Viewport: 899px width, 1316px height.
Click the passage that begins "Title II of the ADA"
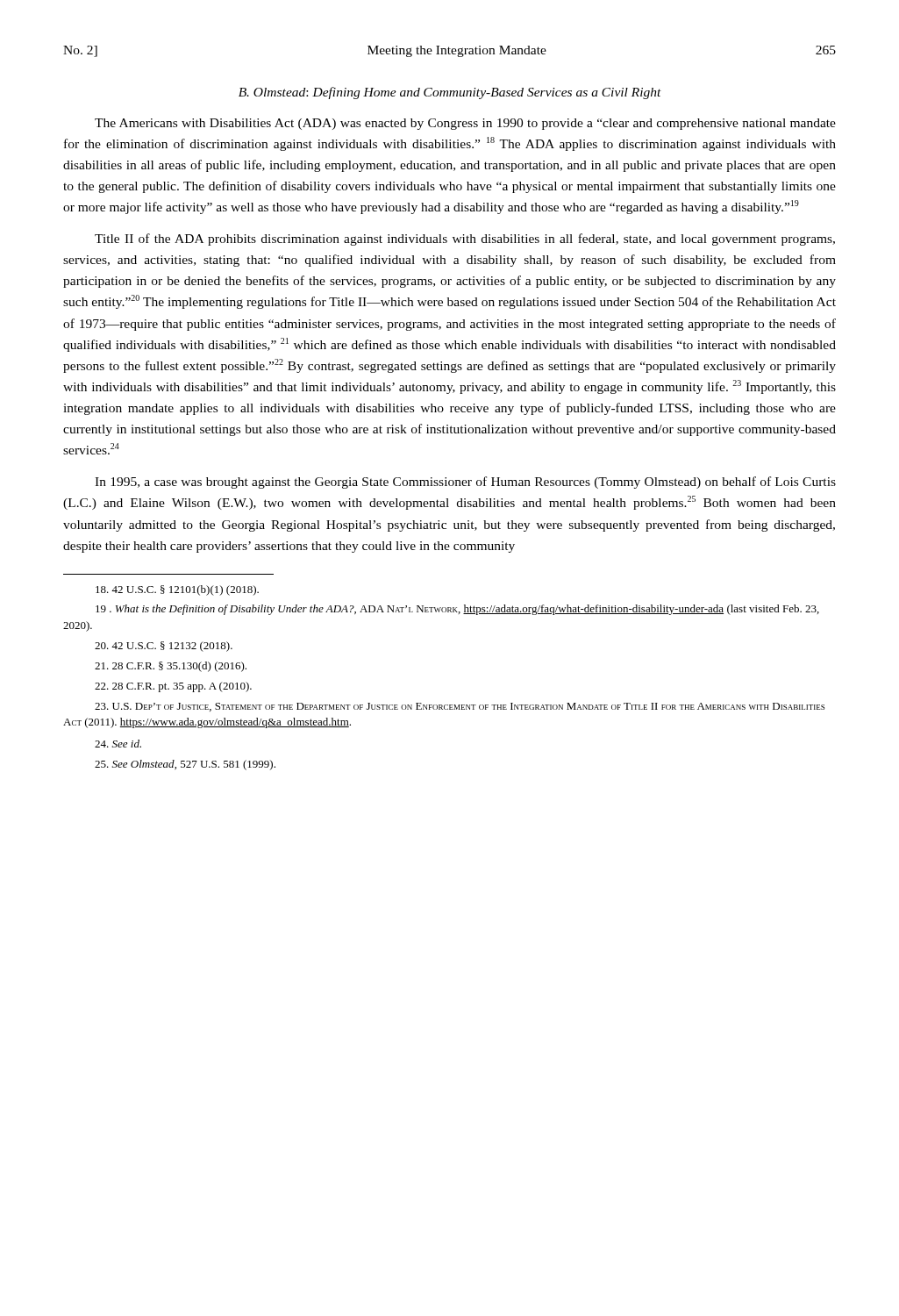pos(450,344)
